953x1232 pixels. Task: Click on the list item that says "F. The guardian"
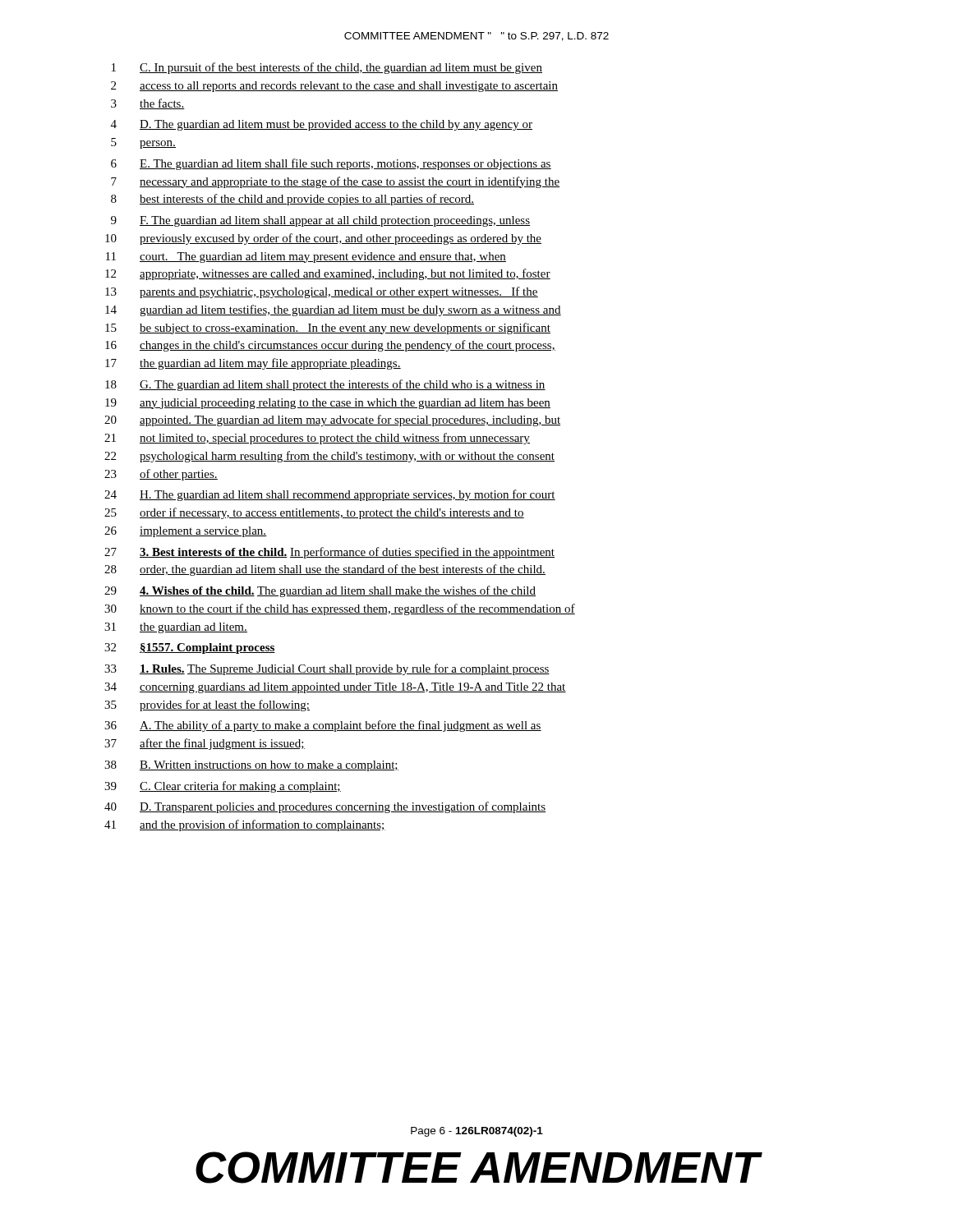[335, 220]
